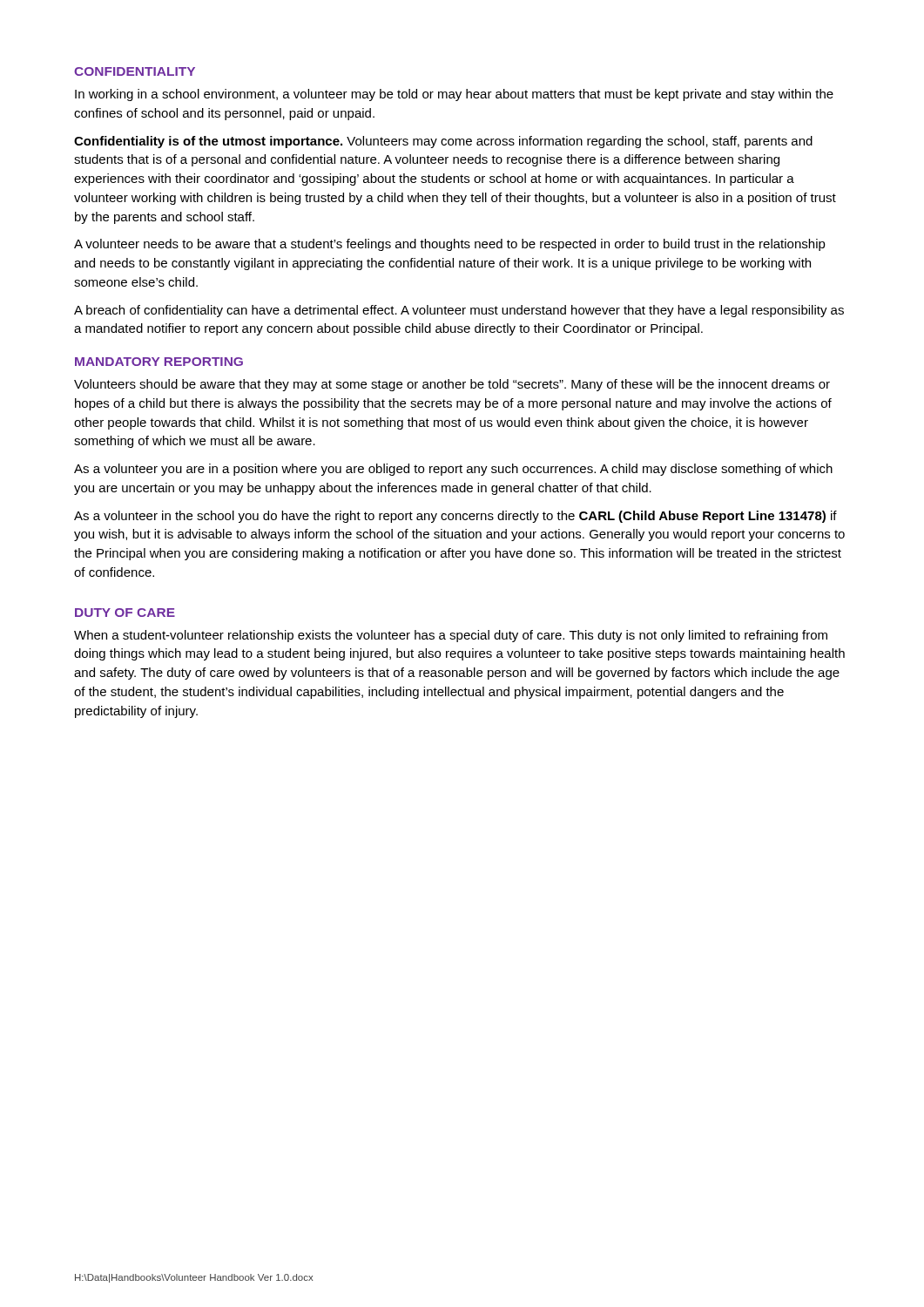
Task: Click the passage that begins "When a student-volunteer"
Action: click(x=460, y=672)
